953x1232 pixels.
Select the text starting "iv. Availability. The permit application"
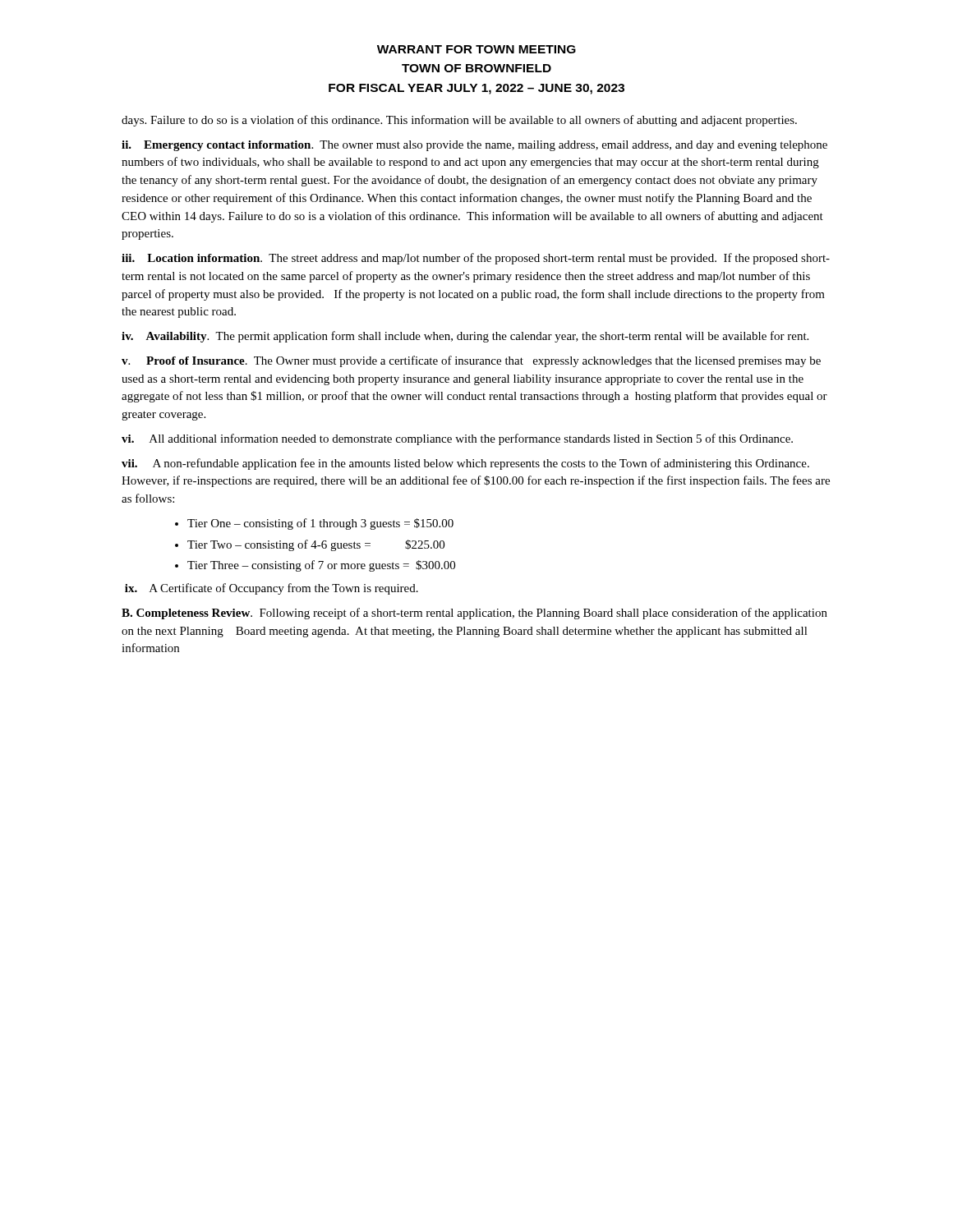[x=466, y=336]
